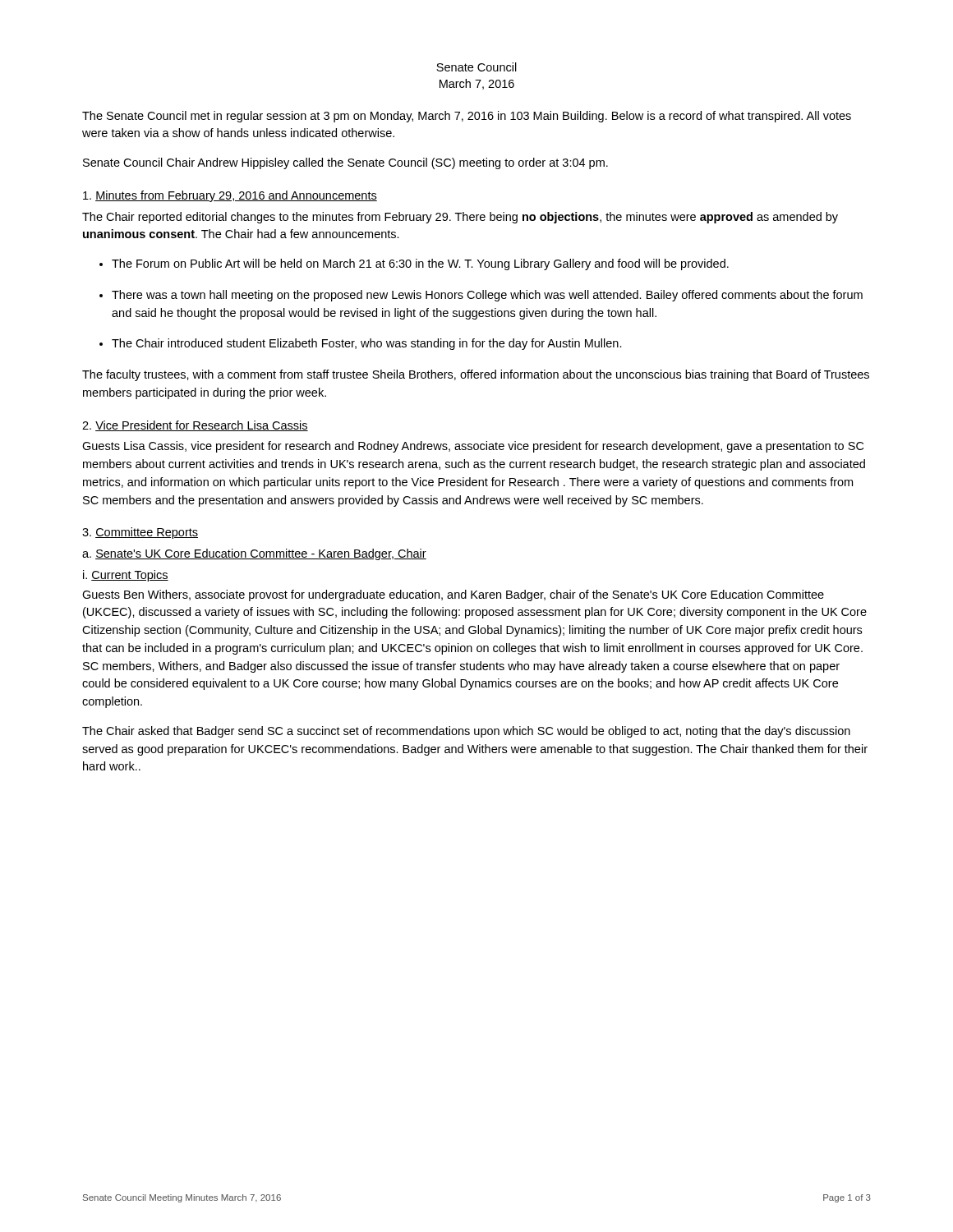
Task: Locate the passage starting "2. Vice President for Research Lisa Cassis"
Action: coord(195,425)
